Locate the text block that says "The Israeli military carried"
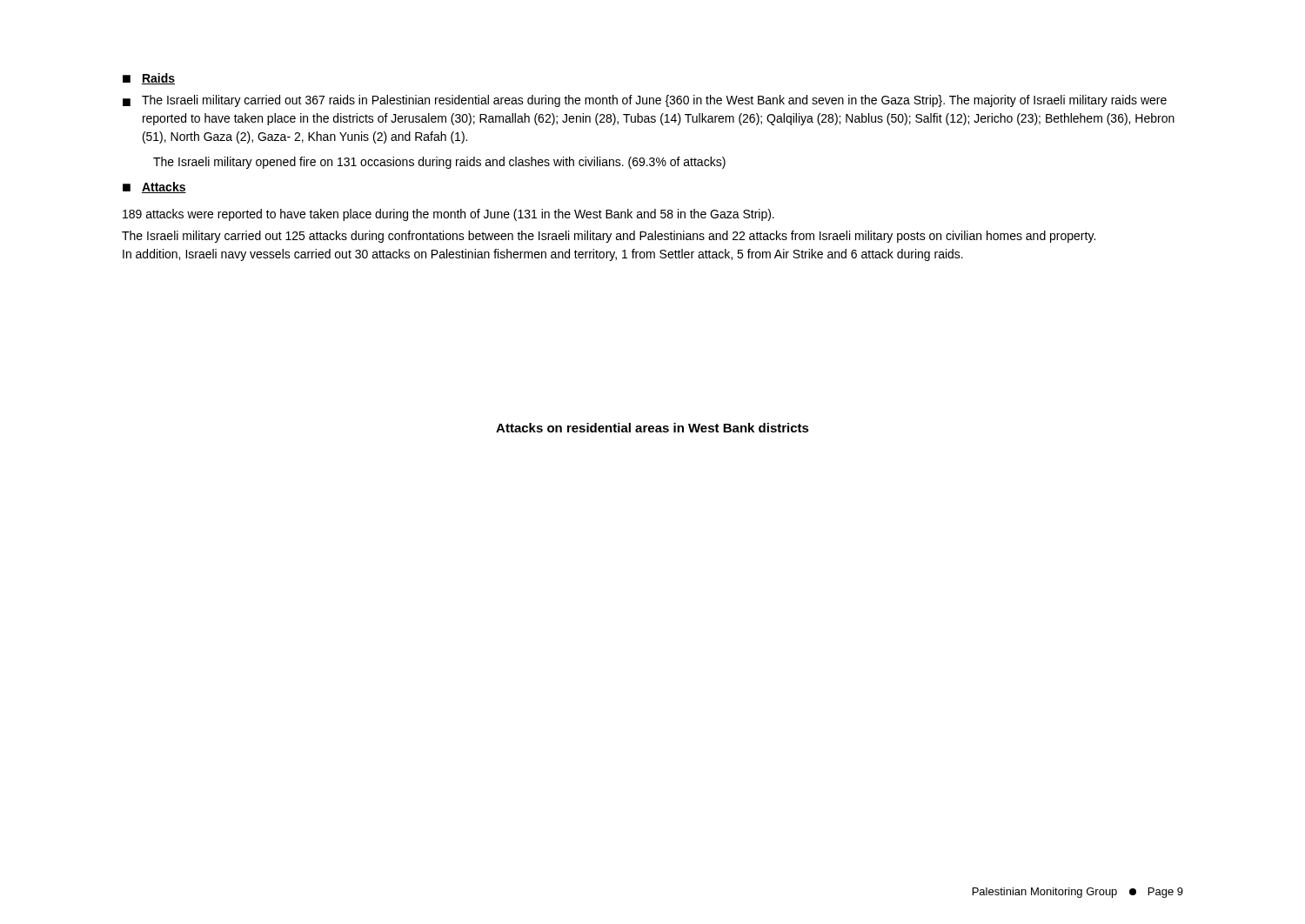Image resolution: width=1305 pixels, height=924 pixels. point(609,245)
